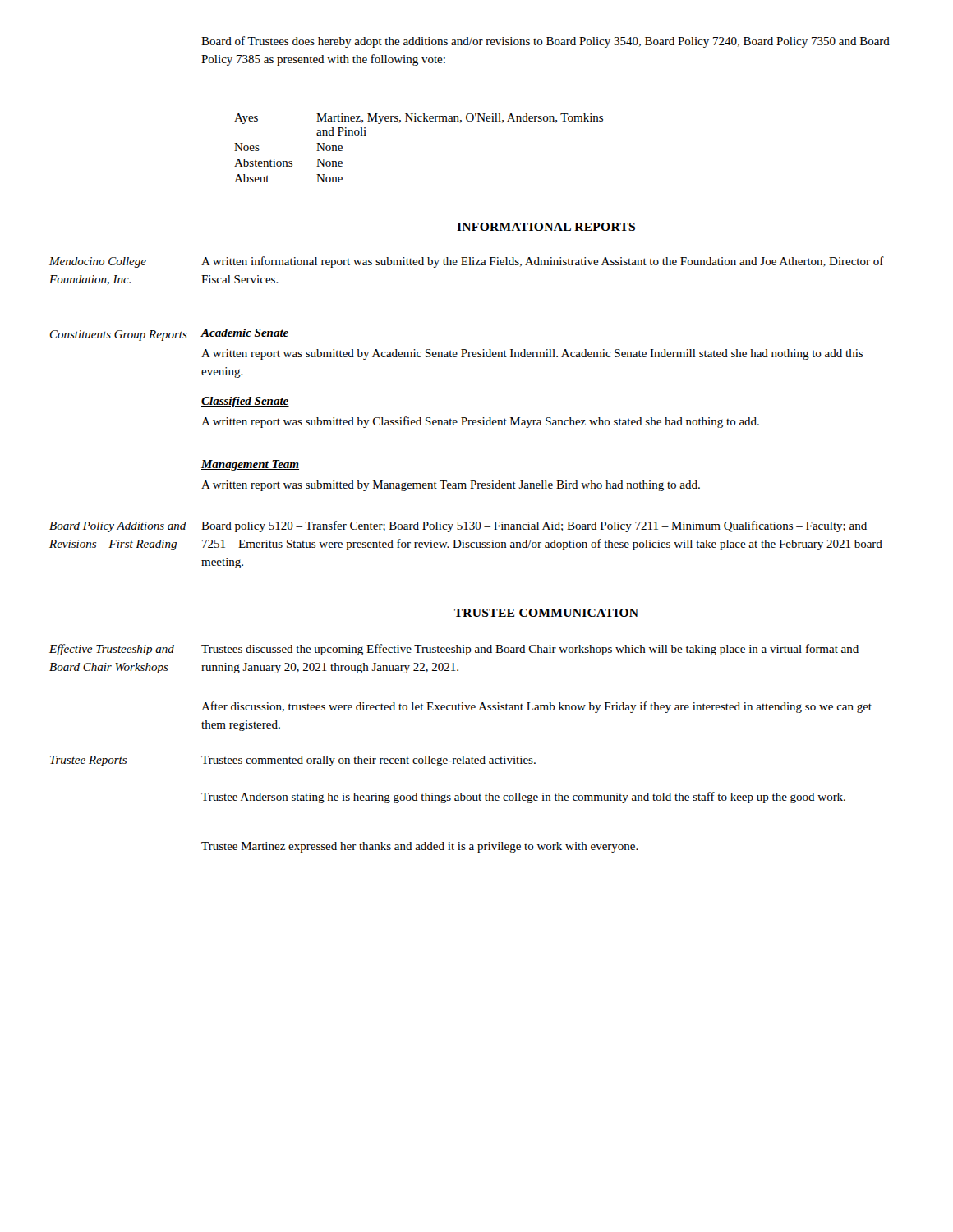
Task: Navigate to the region starting "Trustees commented orally on their"
Action: pyautogui.click(x=546, y=760)
